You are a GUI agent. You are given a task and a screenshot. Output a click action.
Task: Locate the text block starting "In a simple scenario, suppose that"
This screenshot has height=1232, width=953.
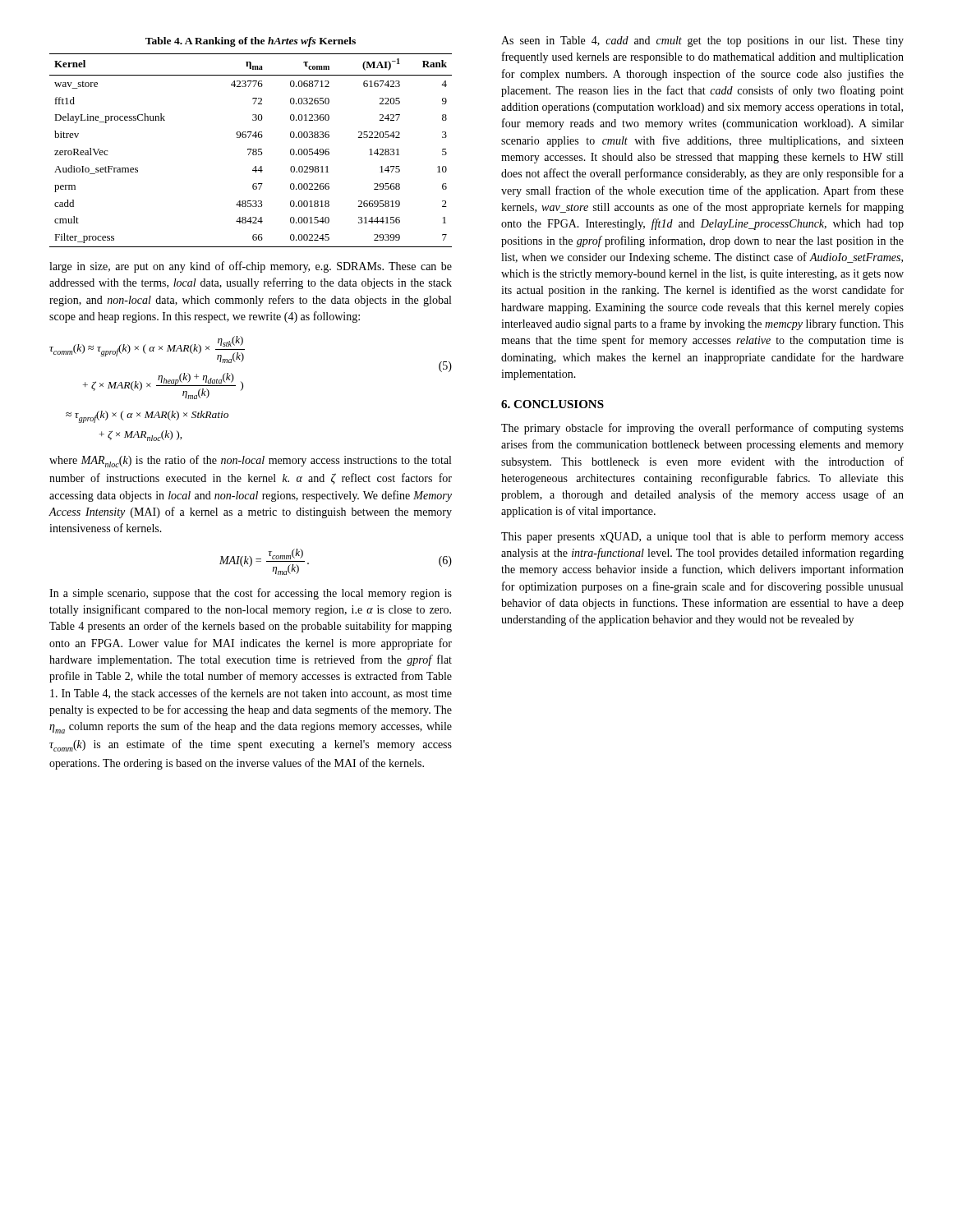[251, 678]
